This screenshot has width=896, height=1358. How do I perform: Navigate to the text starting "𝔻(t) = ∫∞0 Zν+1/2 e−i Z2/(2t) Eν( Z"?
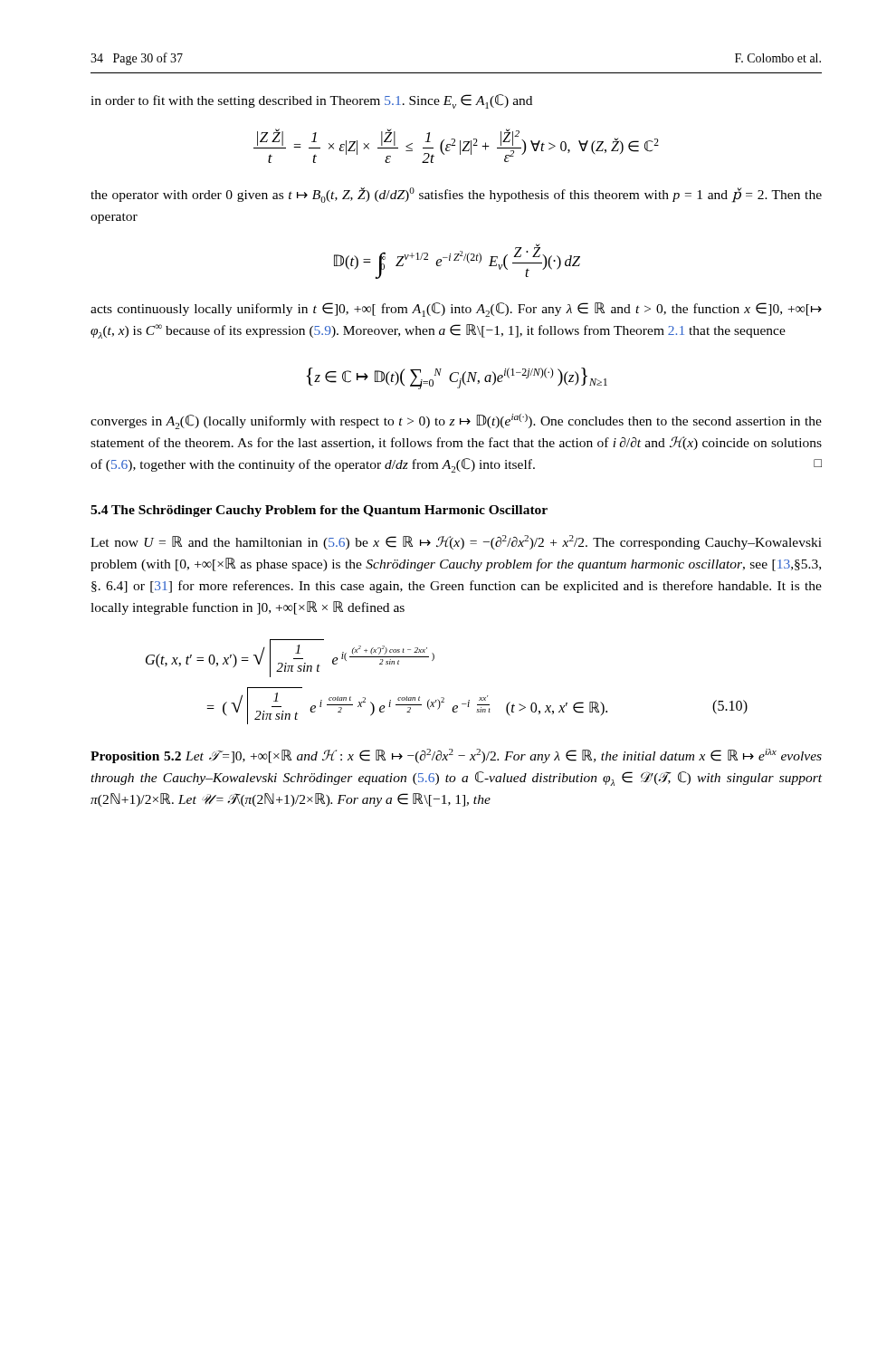point(456,263)
